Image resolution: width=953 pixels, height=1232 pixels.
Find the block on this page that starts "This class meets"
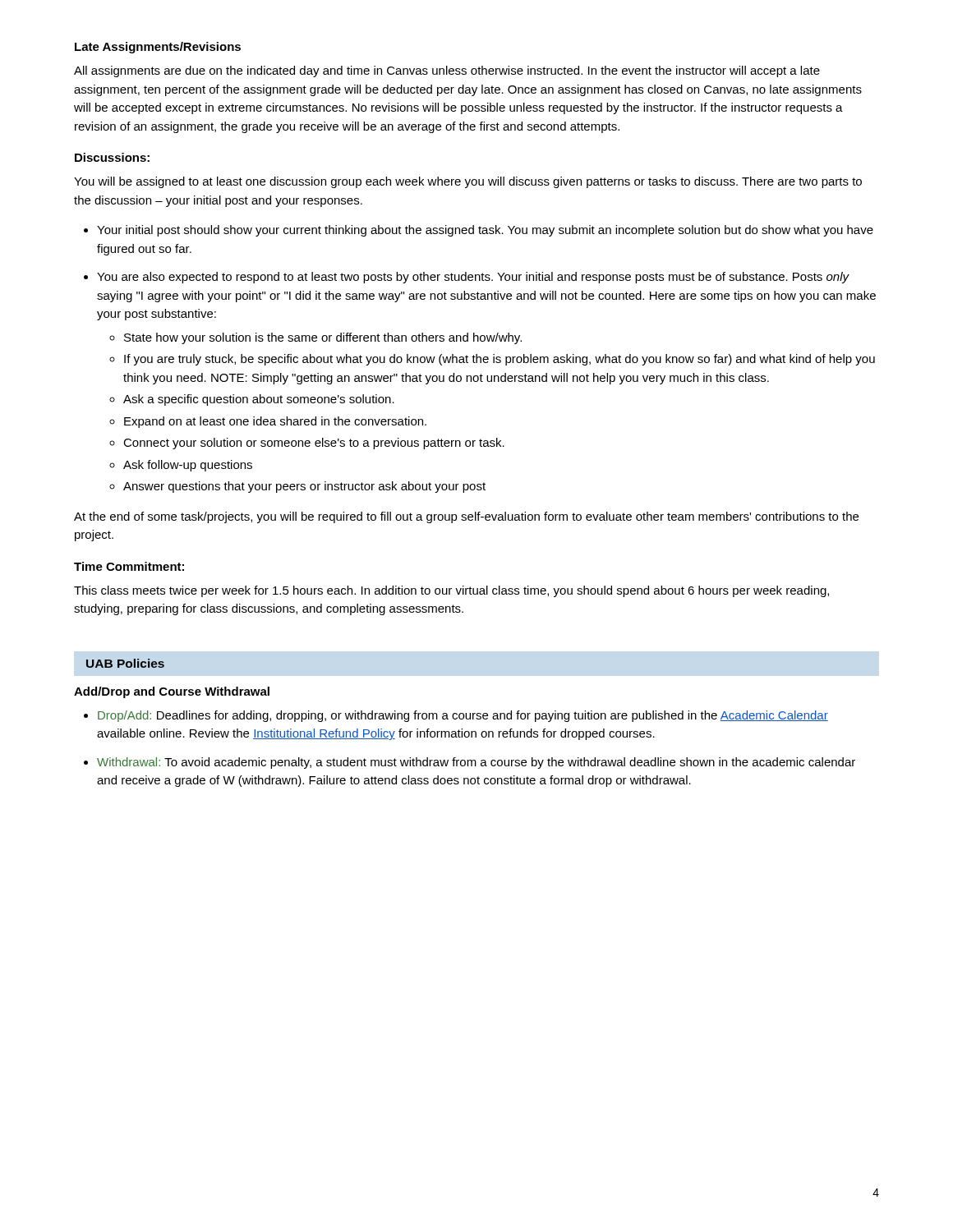pyautogui.click(x=452, y=599)
